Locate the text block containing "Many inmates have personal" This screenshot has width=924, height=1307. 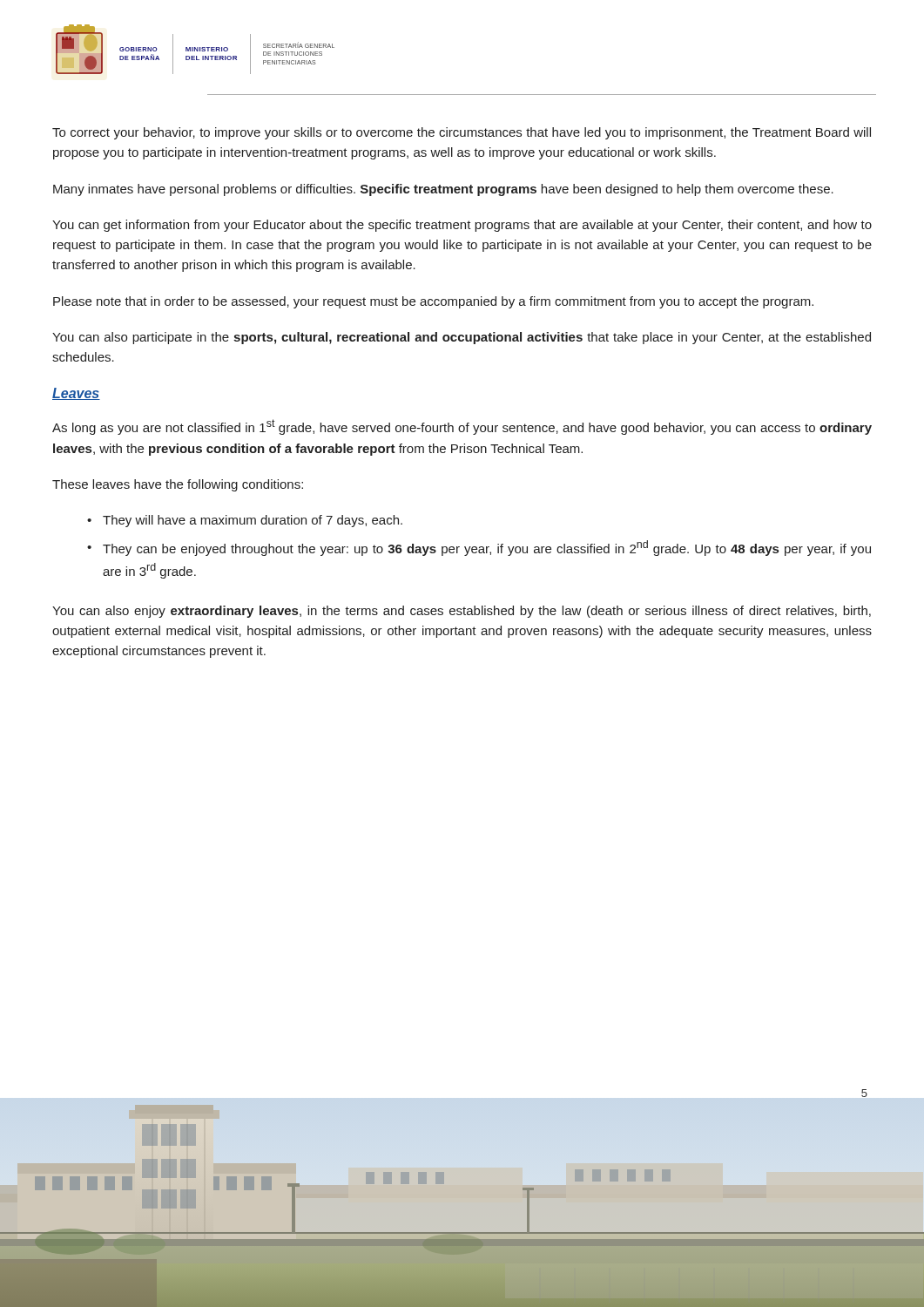pos(443,188)
